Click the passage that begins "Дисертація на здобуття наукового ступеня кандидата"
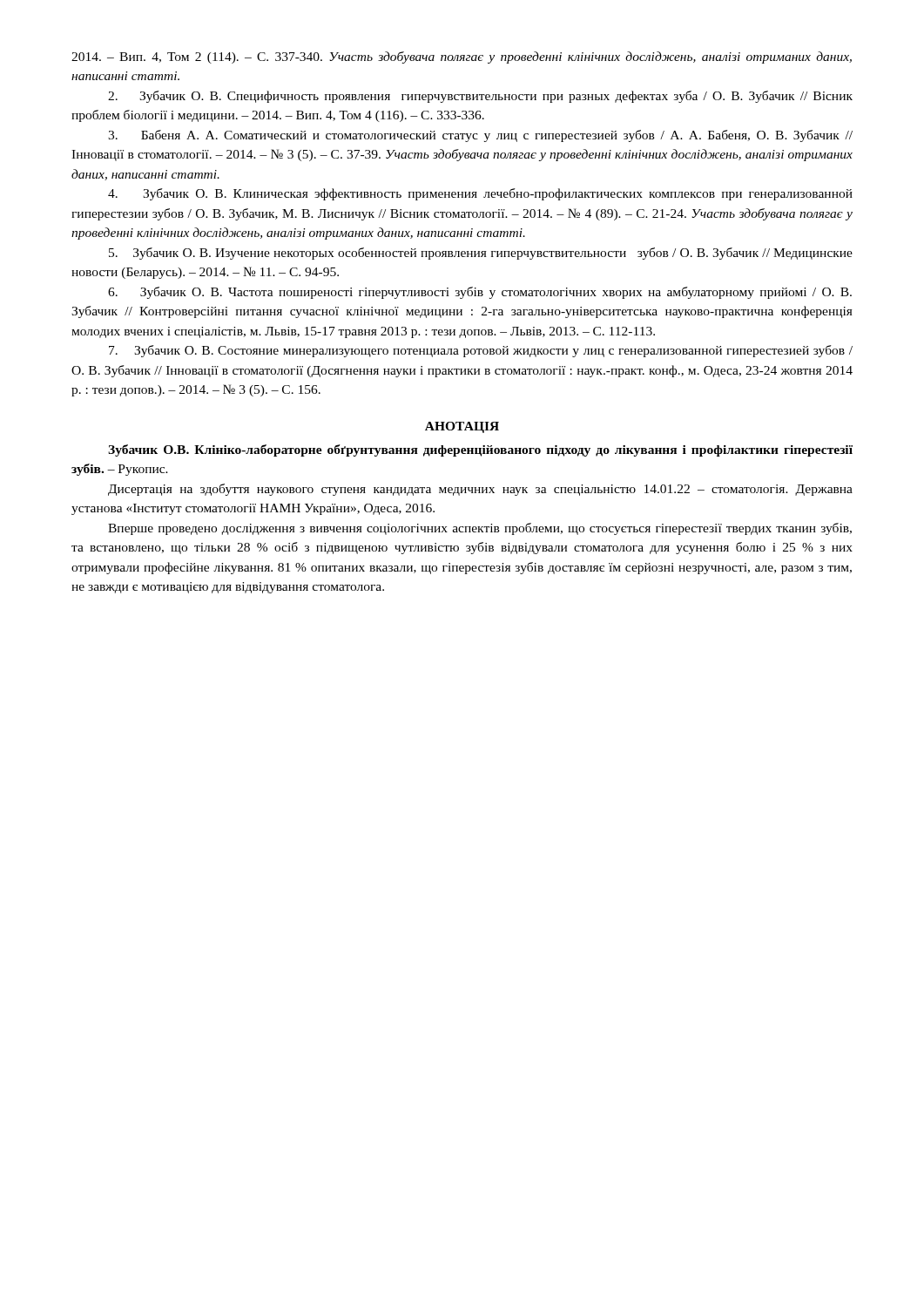This screenshot has width=924, height=1307. (462, 499)
